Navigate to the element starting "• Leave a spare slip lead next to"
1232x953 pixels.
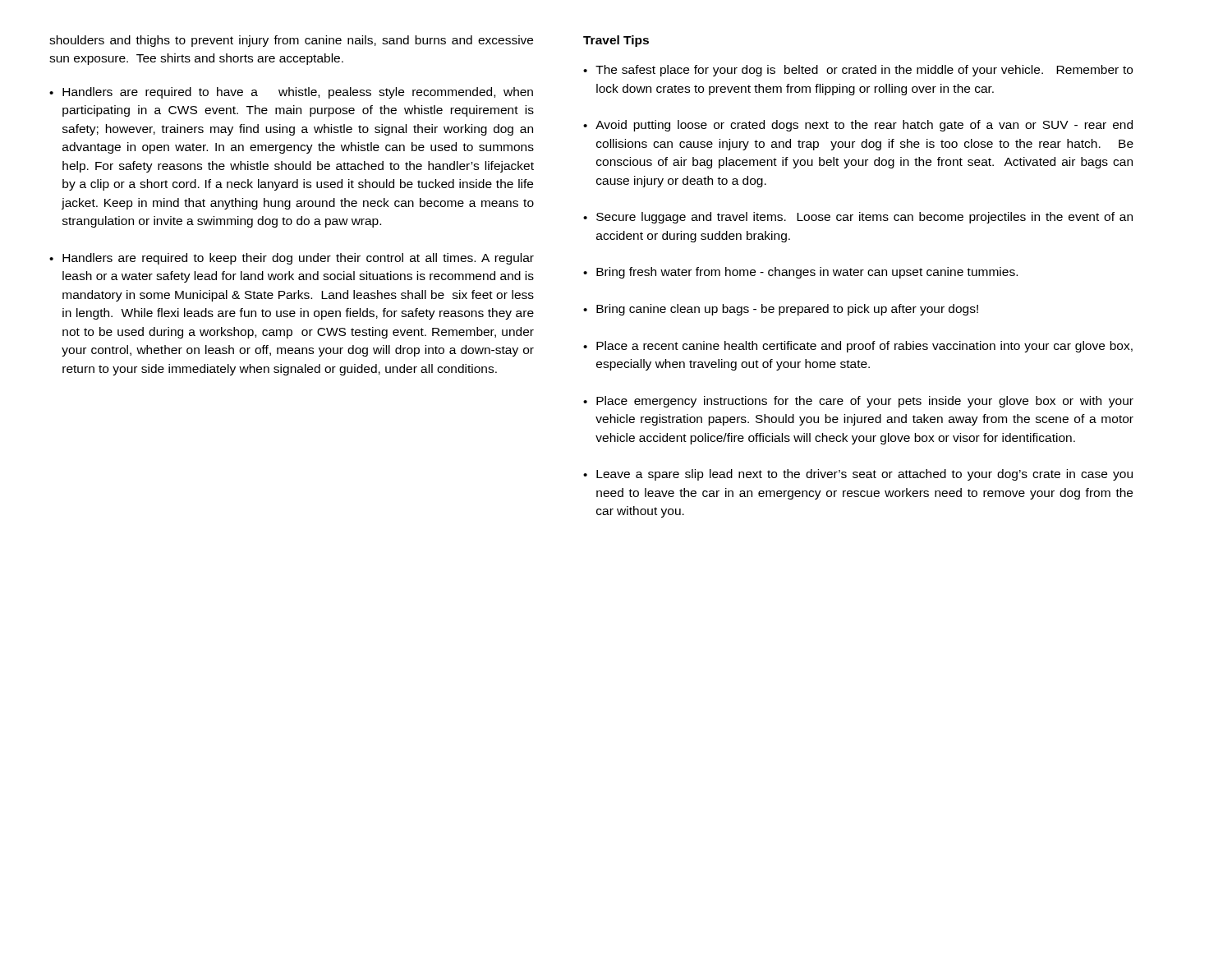[x=858, y=493]
